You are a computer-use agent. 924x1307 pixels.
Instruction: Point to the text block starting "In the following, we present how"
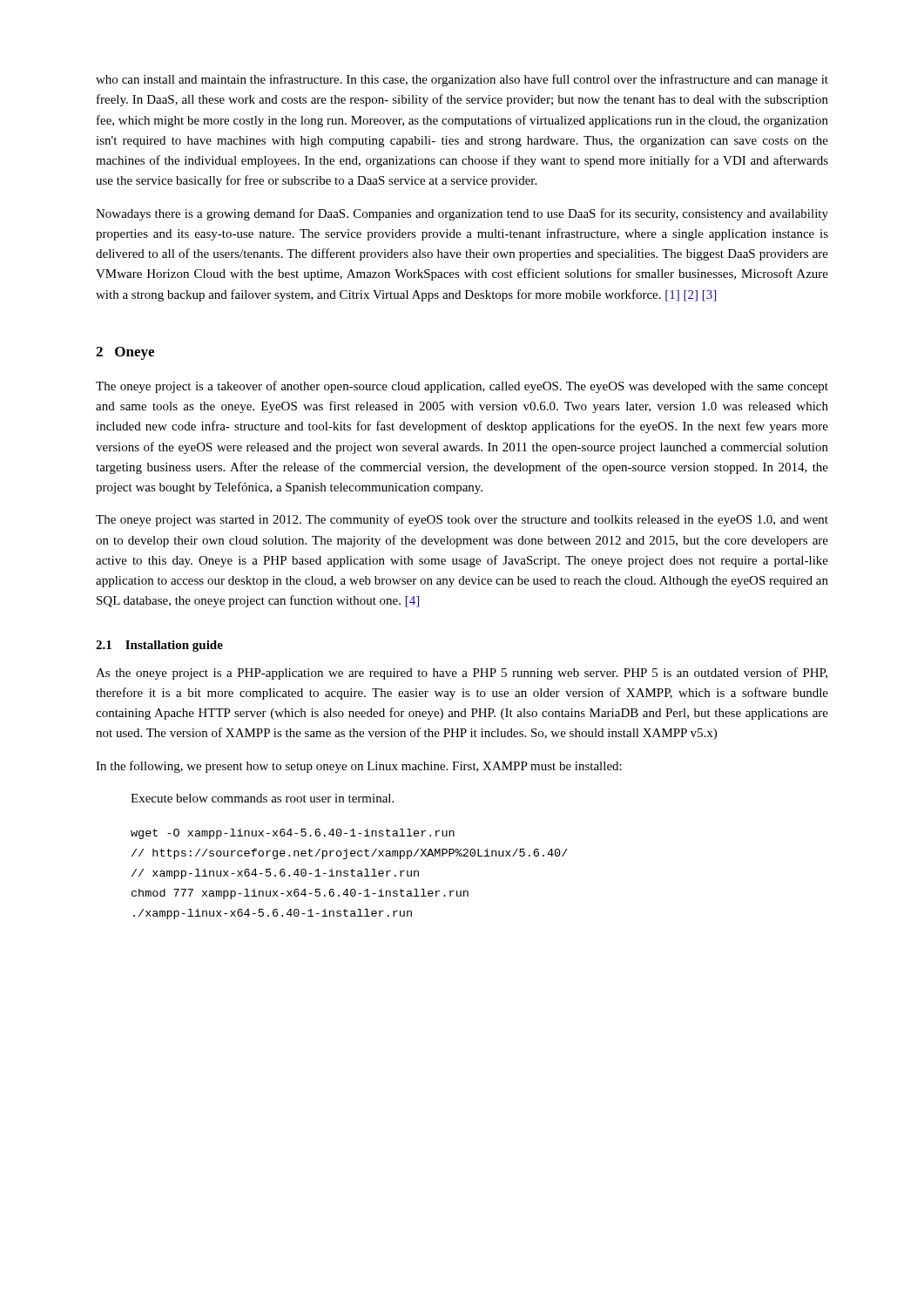point(462,766)
